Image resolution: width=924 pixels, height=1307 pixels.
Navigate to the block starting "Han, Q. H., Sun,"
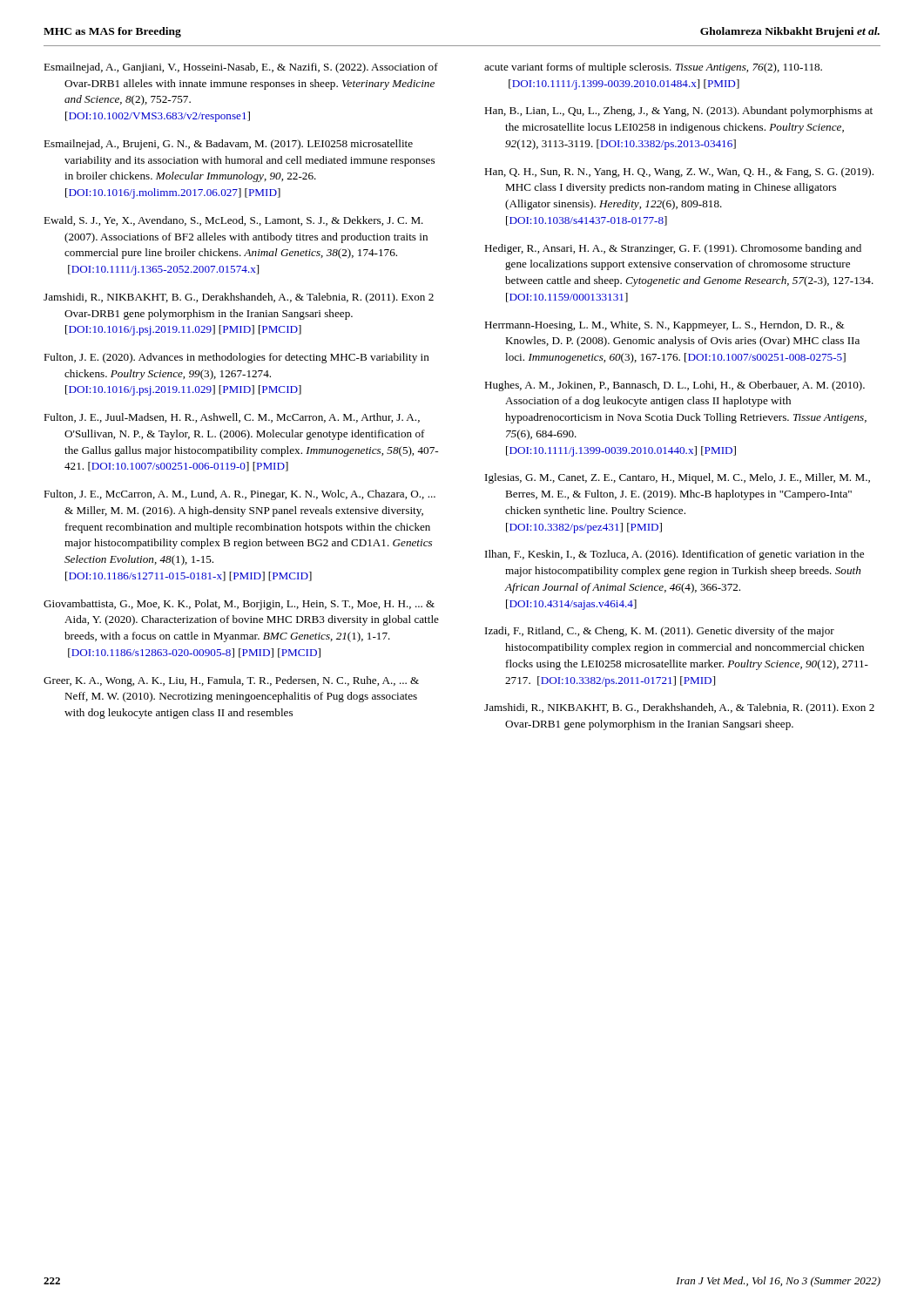679,195
